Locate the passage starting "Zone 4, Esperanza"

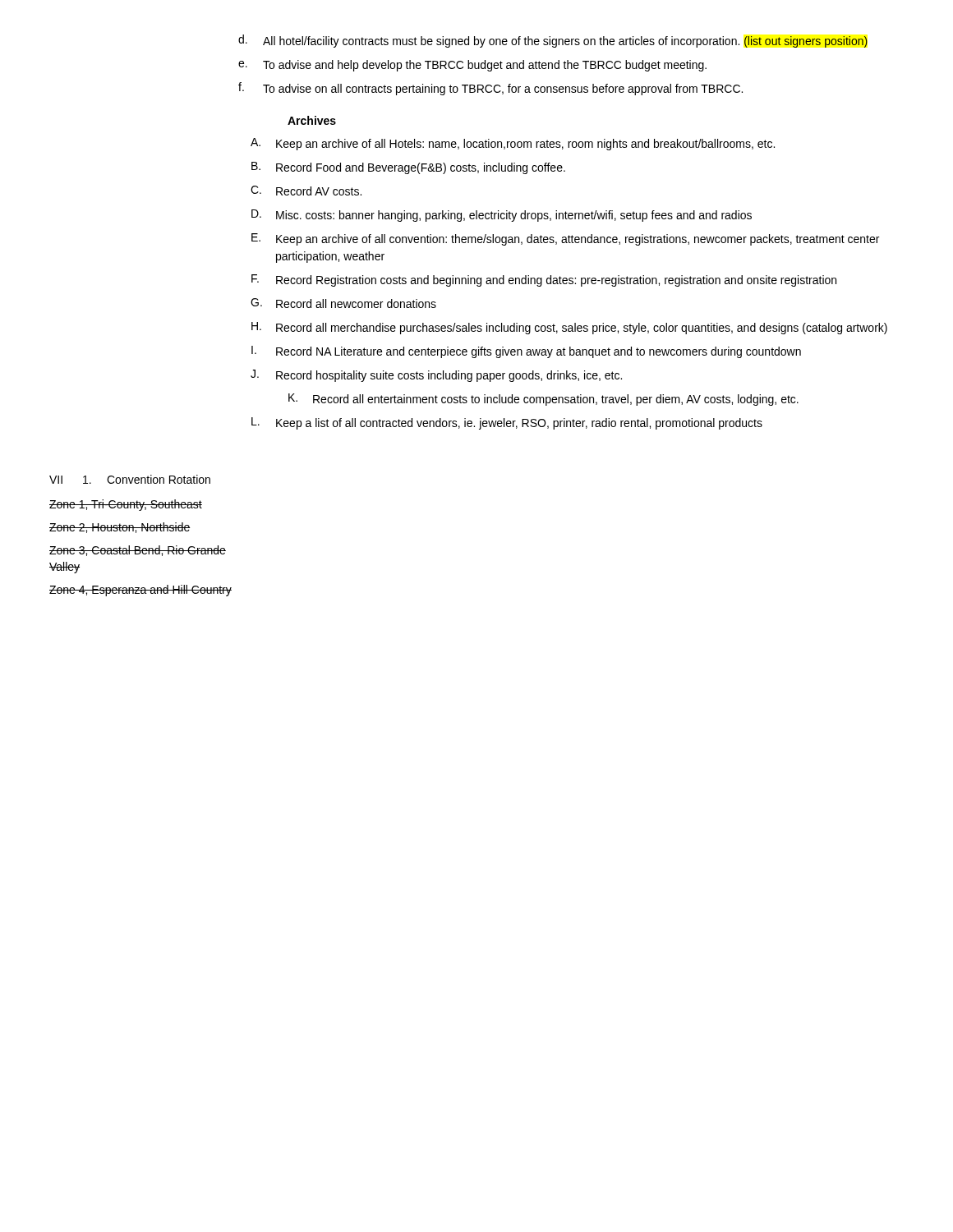coord(140,590)
